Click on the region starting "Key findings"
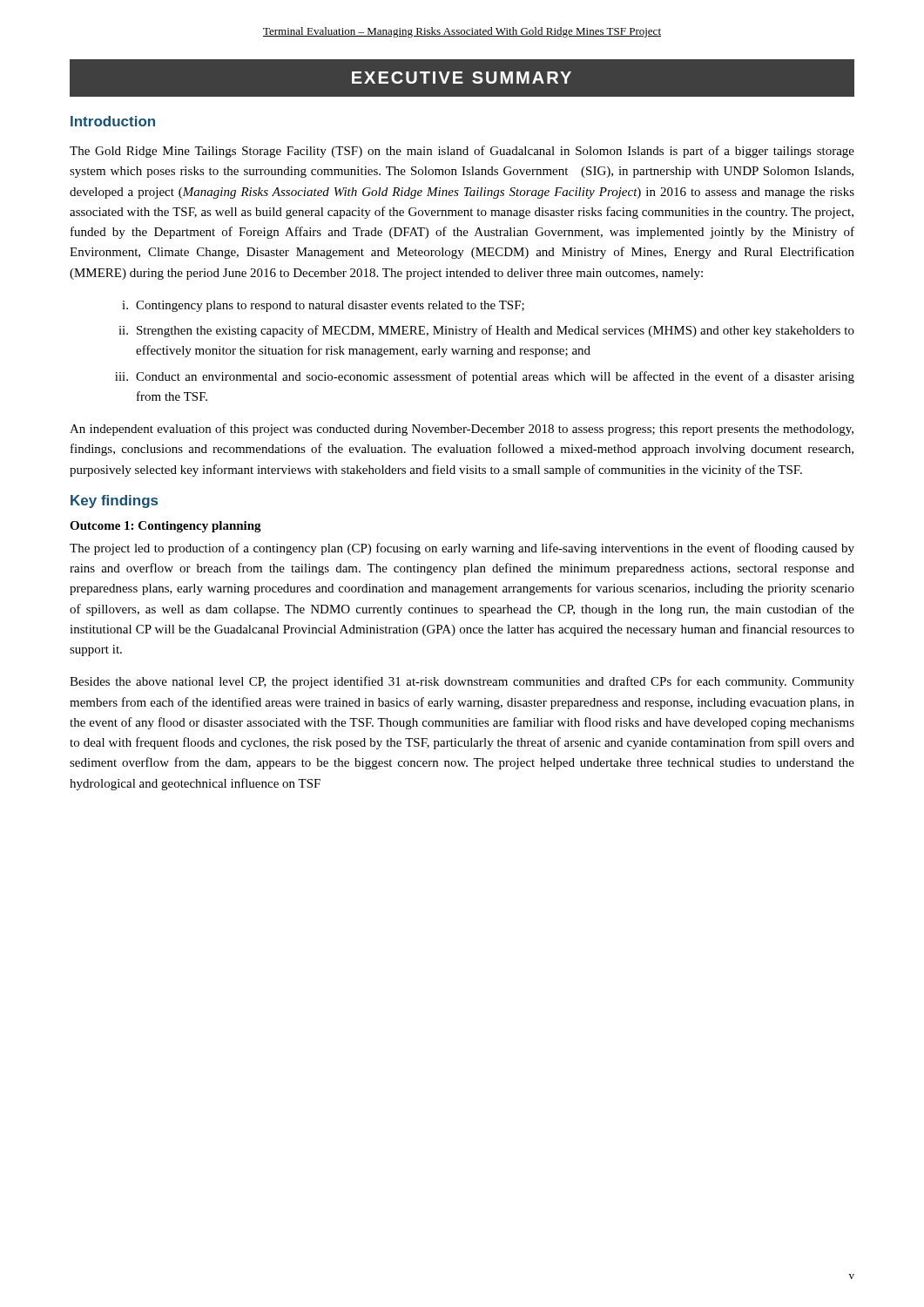This screenshot has height=1307, width=924. tap(114, 500)
